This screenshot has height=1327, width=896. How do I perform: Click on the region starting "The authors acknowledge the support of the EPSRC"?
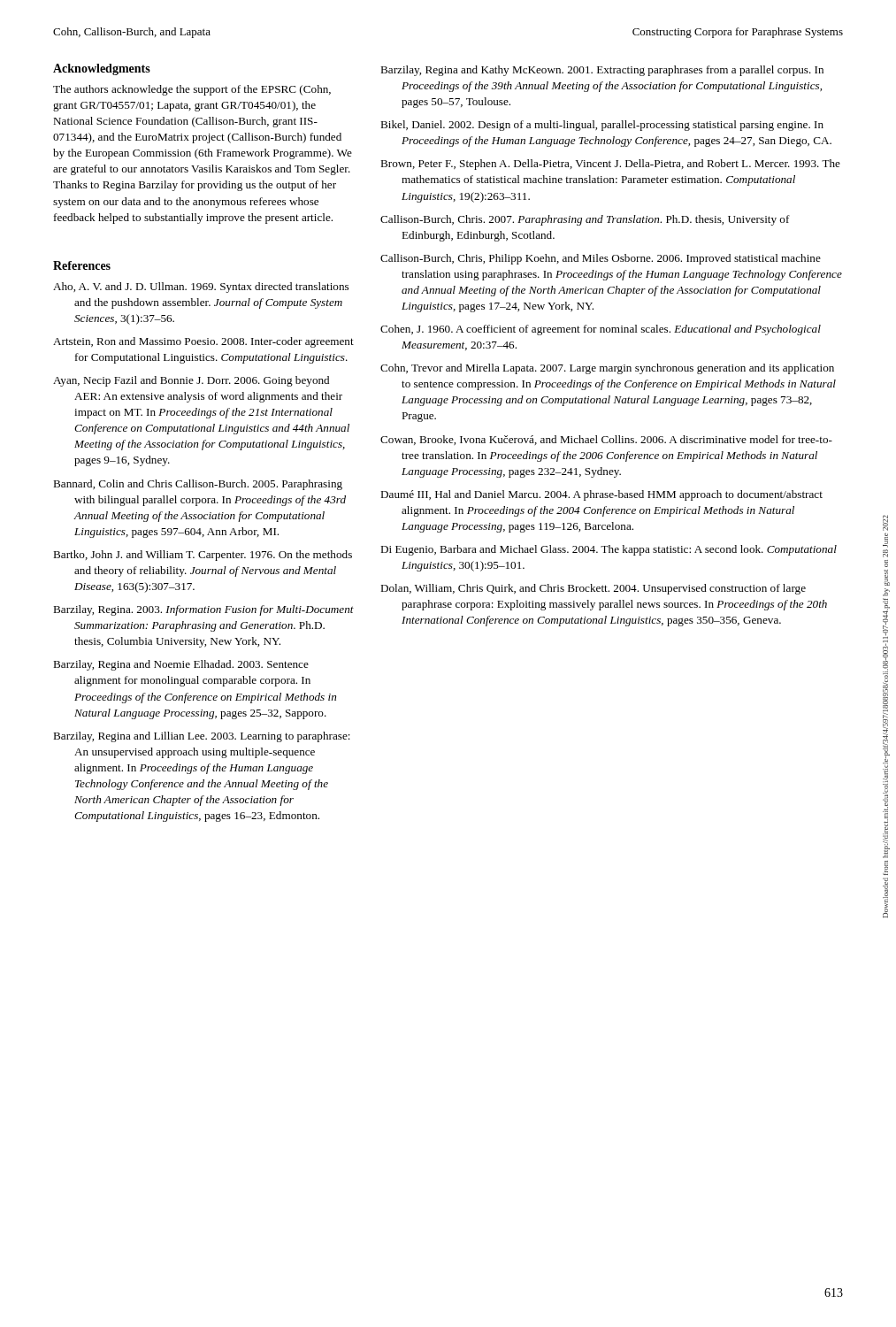203,153
